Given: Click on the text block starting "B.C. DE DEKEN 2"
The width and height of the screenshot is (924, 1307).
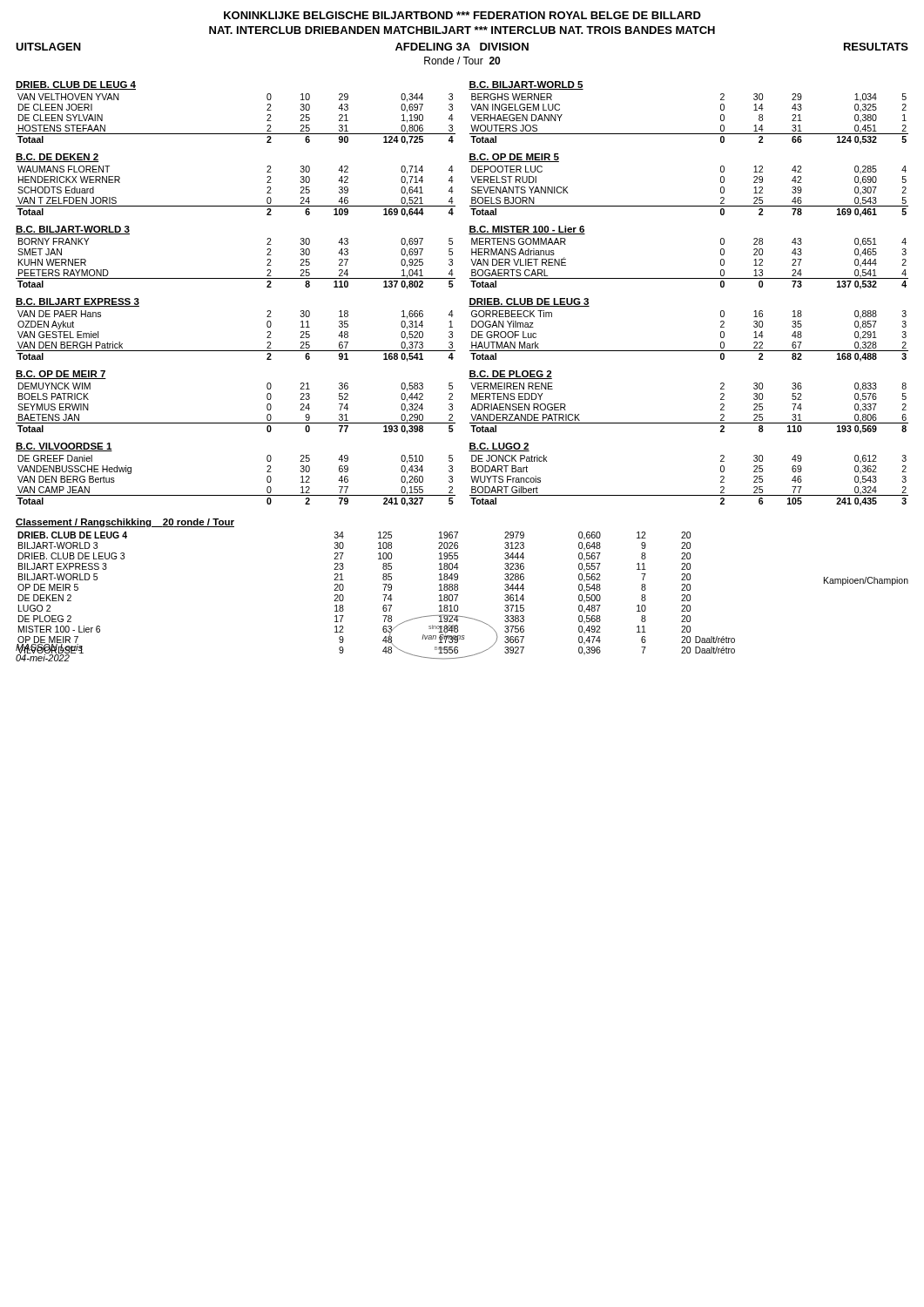Looking at the screenshot, I should coord(57,157).
